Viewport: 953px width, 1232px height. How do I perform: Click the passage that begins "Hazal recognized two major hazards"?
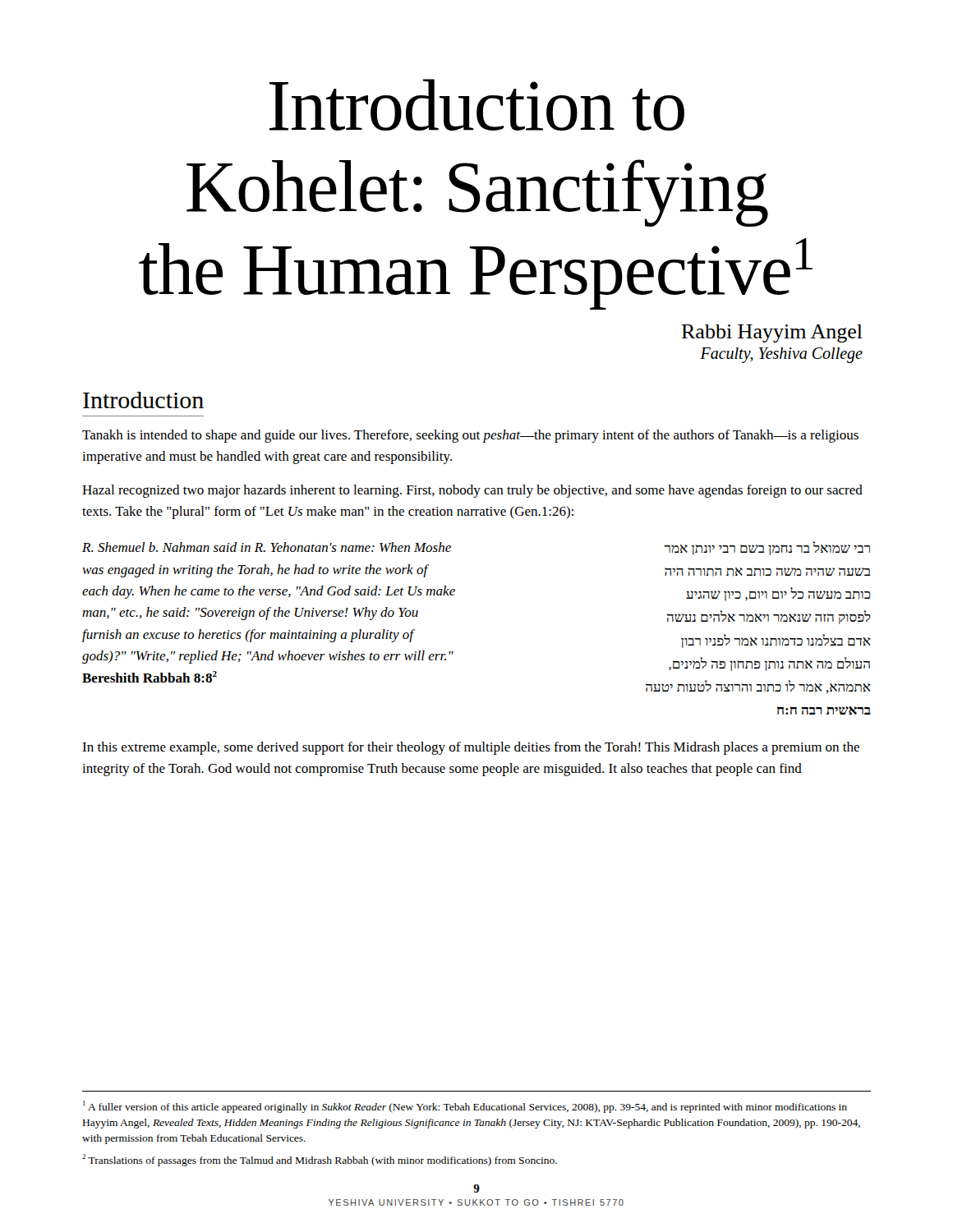(x=472, y=500)
